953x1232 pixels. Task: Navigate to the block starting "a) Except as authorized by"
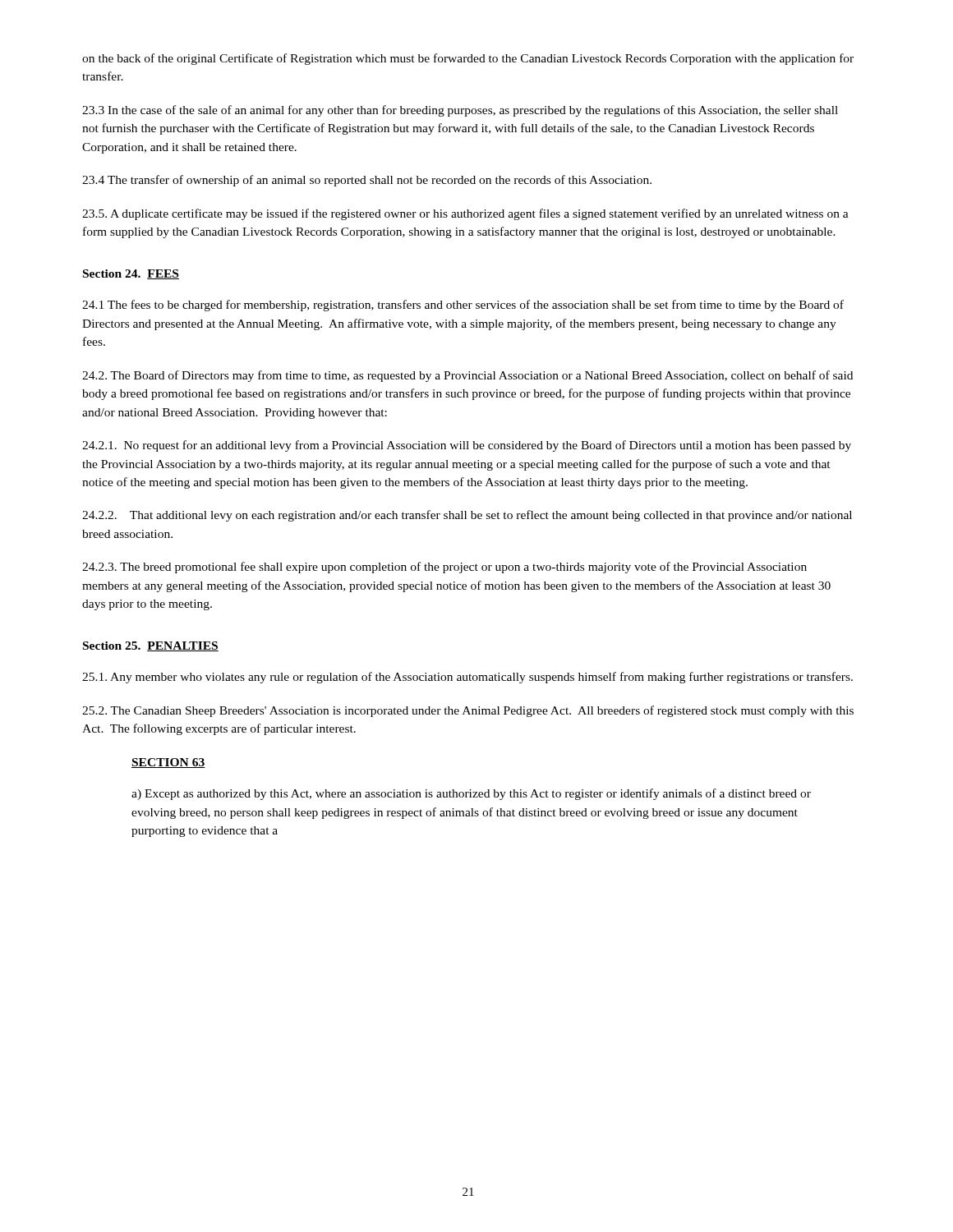tap(471, 812)
